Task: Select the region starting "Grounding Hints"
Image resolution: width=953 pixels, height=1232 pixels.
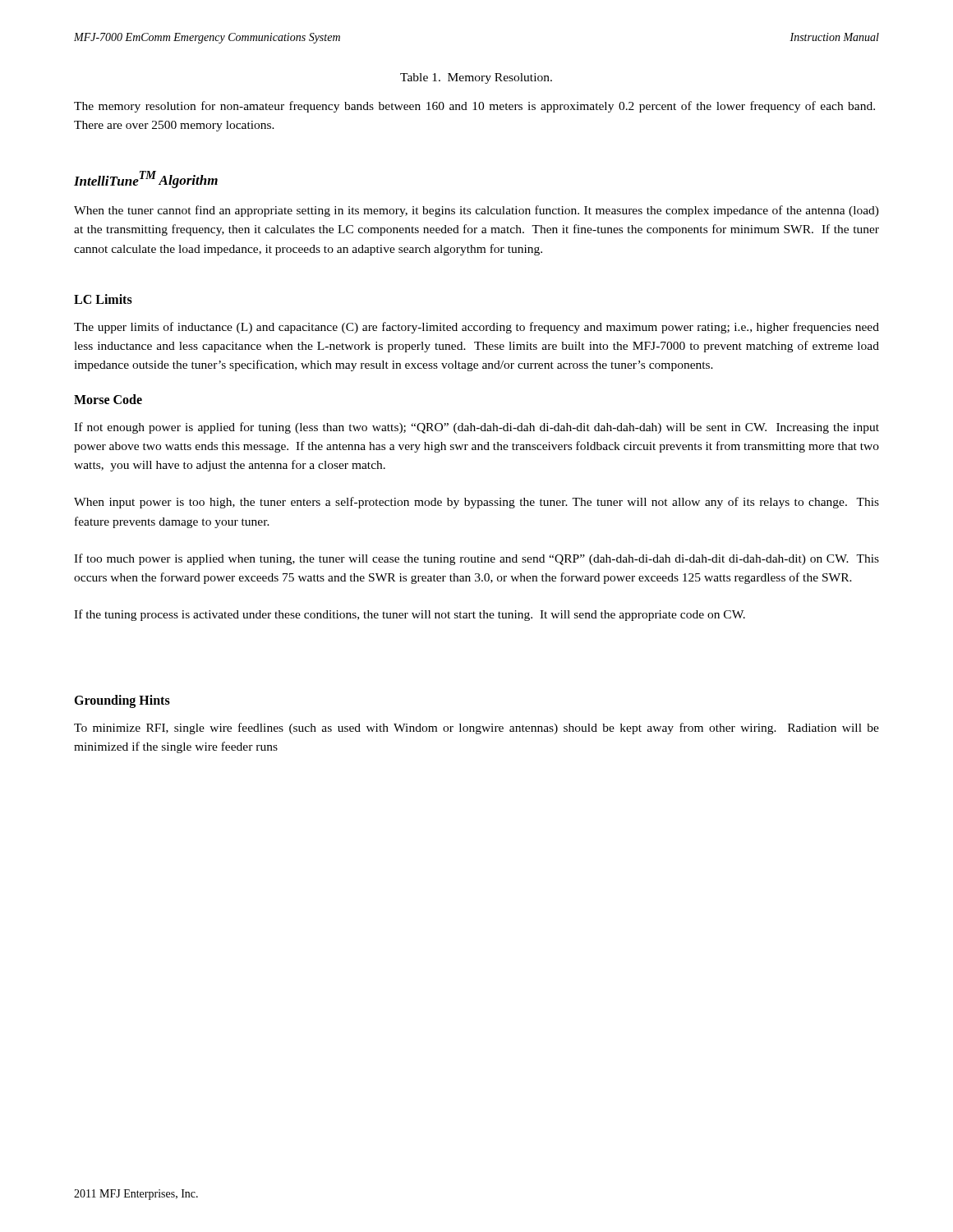Action: pyautogui.click(x=122, y=700)
